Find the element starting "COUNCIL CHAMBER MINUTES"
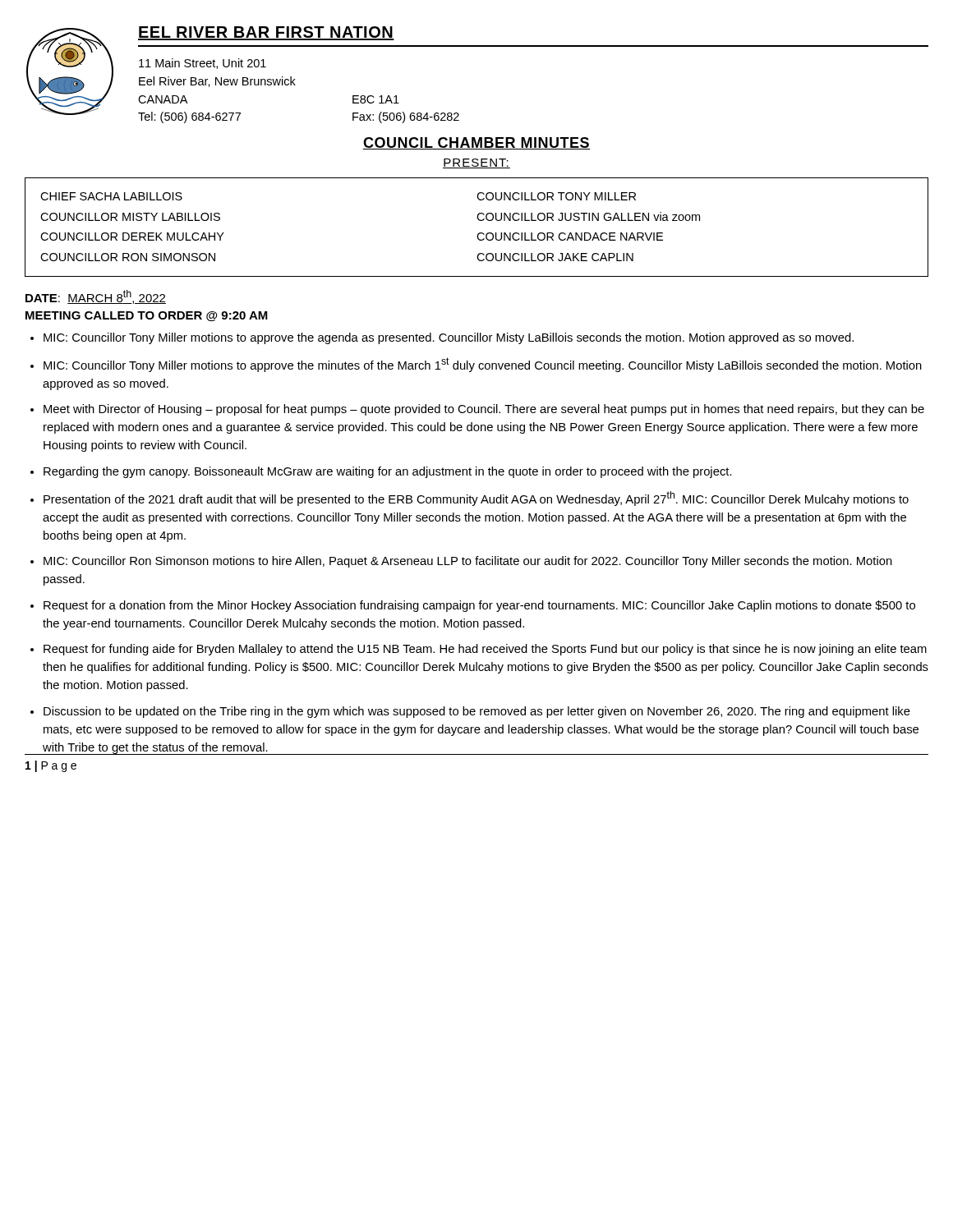 pos(476,143)
